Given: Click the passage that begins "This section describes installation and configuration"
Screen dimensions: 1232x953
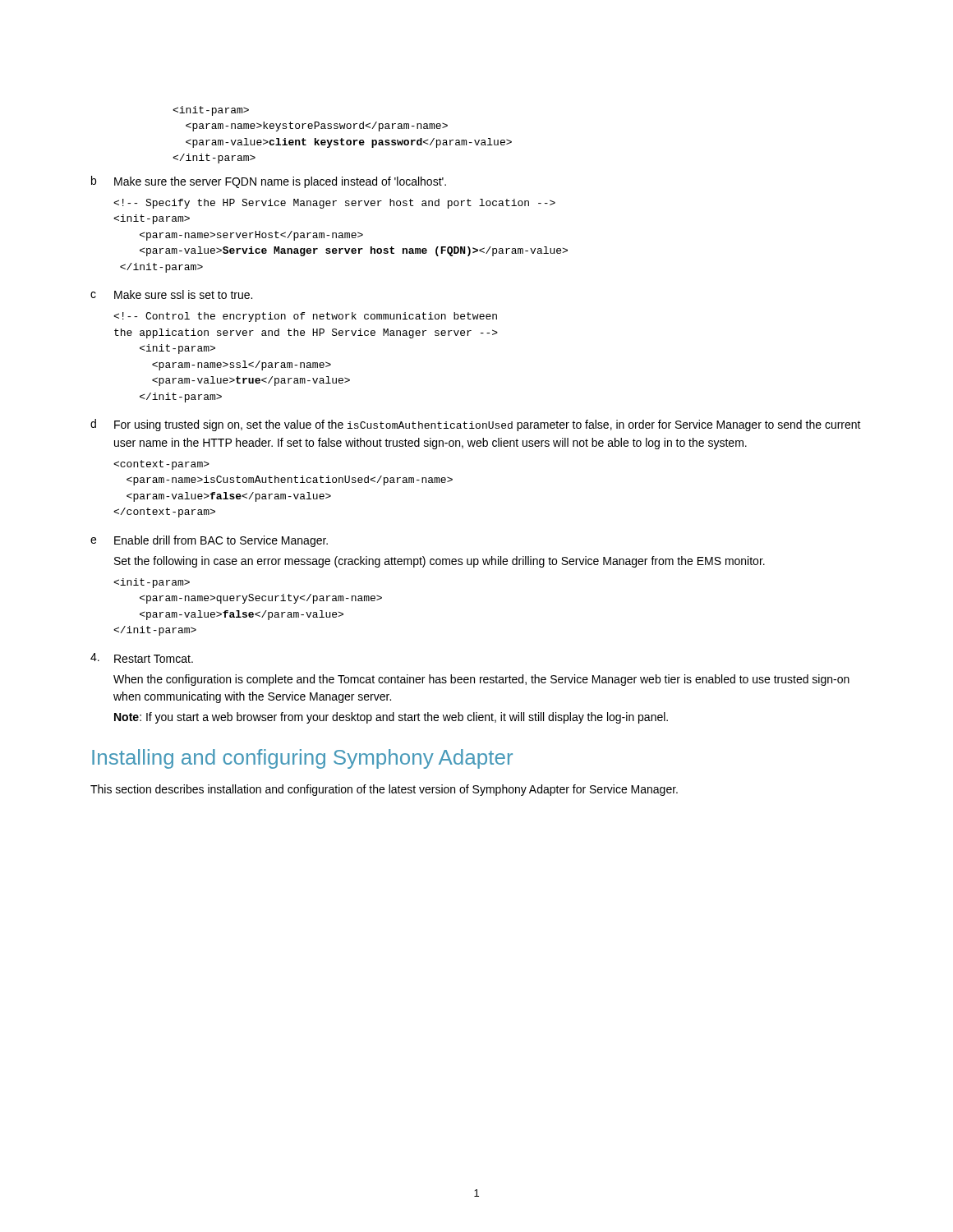Looking at the screenshot, I should [x=476, y=790].
